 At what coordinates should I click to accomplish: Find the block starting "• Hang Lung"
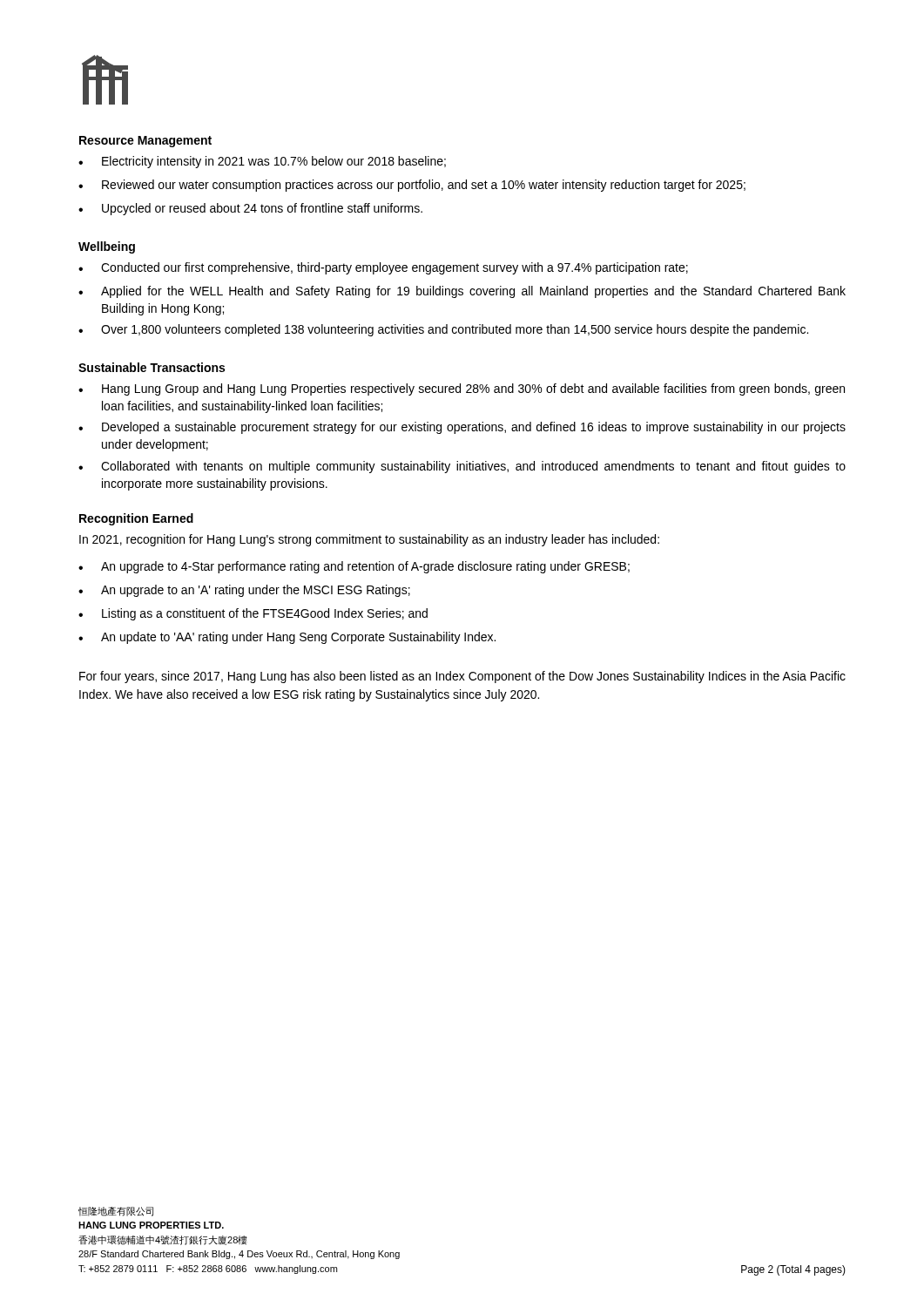462,397
